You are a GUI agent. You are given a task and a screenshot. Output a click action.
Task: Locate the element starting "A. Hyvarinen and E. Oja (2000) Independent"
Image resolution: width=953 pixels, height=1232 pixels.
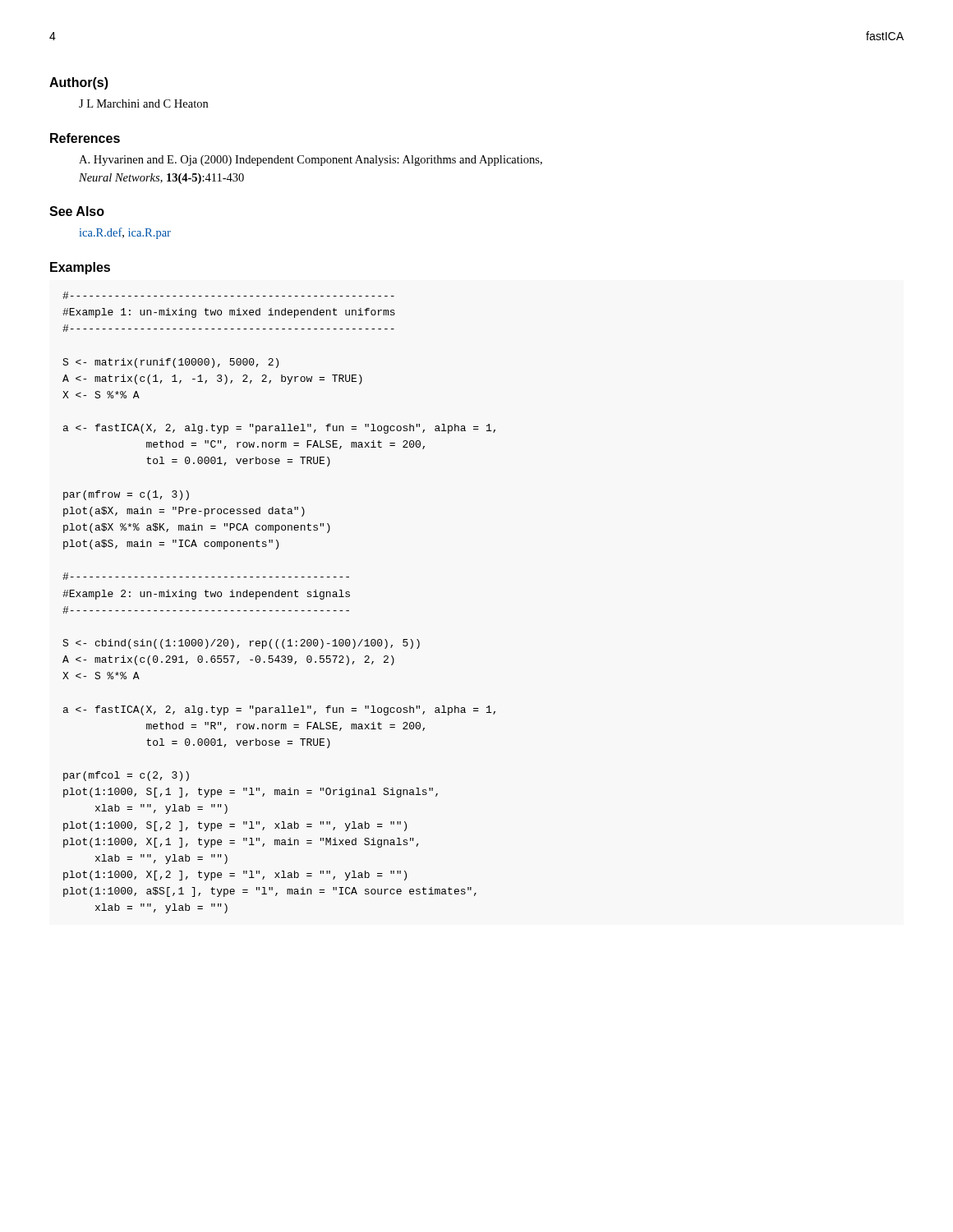pos(311,168)
